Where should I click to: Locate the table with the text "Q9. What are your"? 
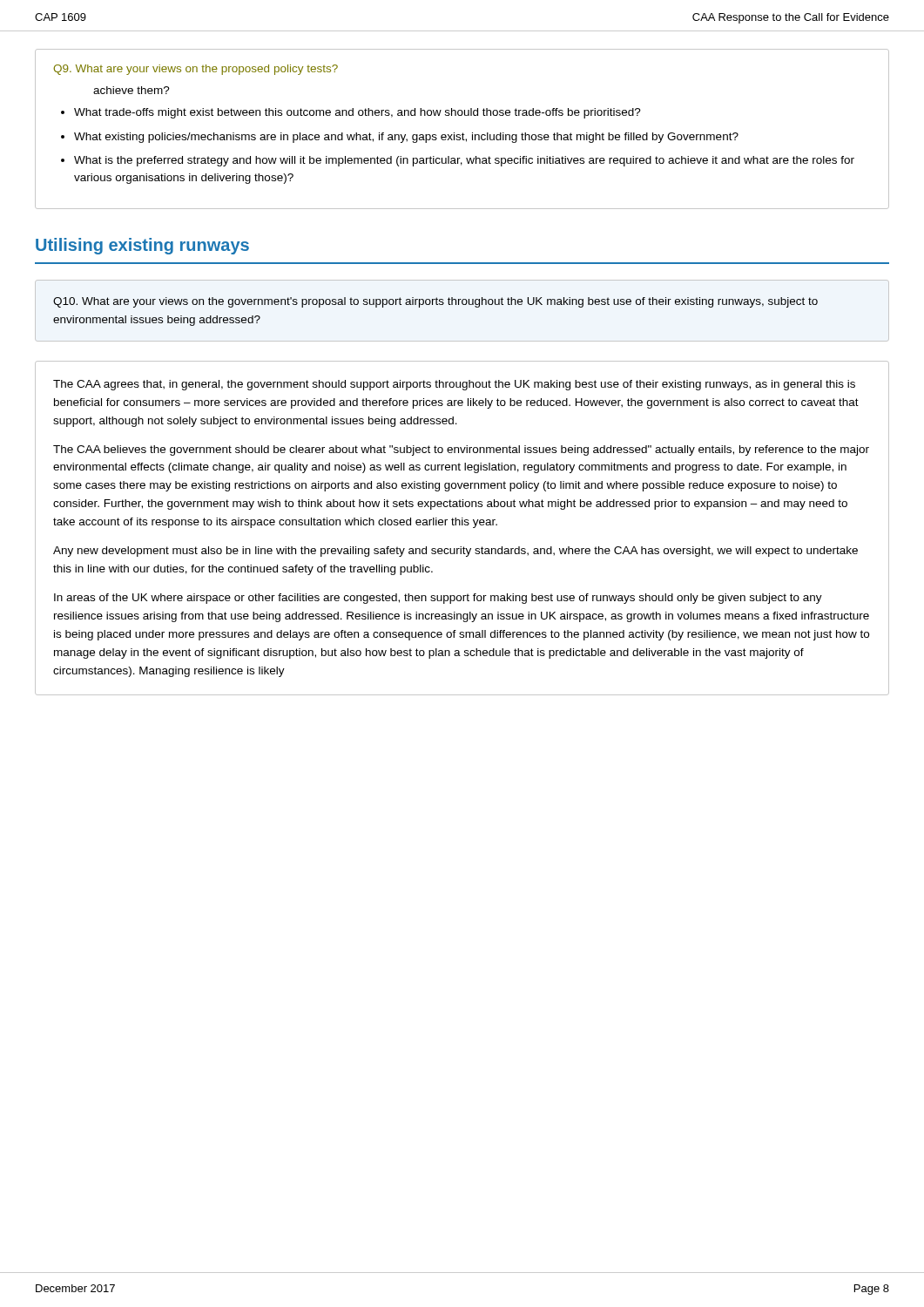[462, 129]
